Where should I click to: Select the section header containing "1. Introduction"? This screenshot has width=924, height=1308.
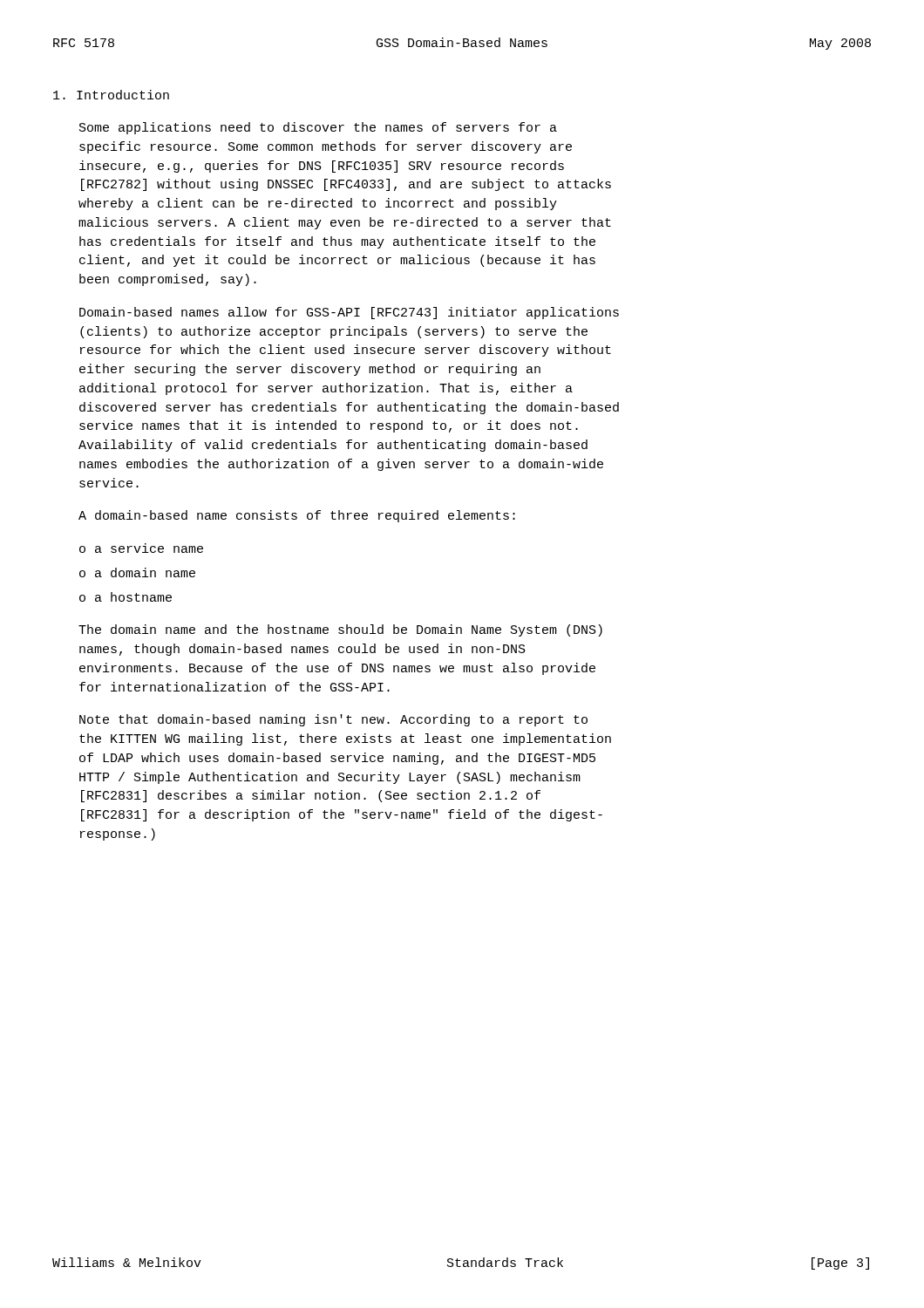(x=111, y=96)
